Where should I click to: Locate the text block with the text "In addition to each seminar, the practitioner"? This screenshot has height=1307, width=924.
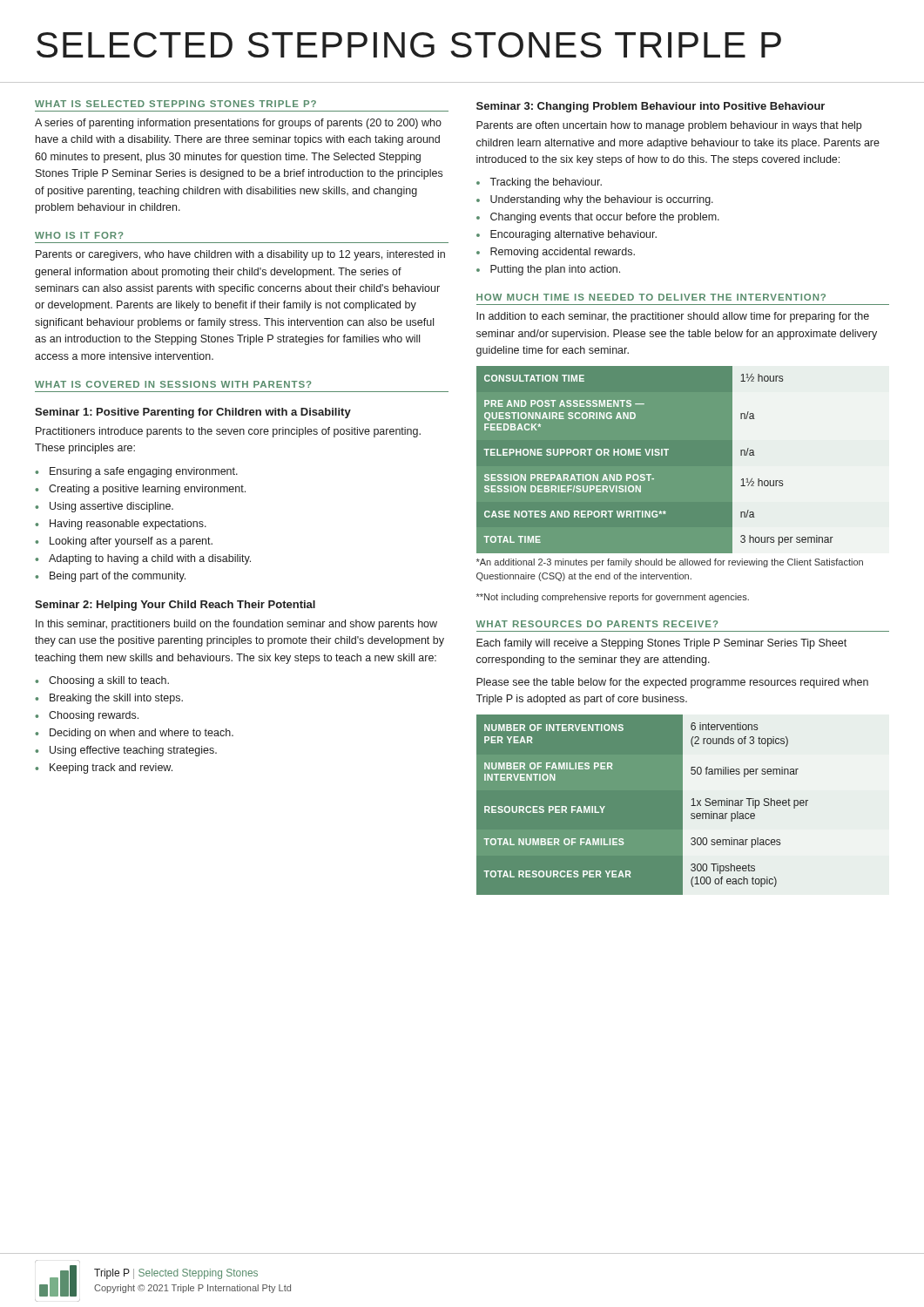(677, 333)
